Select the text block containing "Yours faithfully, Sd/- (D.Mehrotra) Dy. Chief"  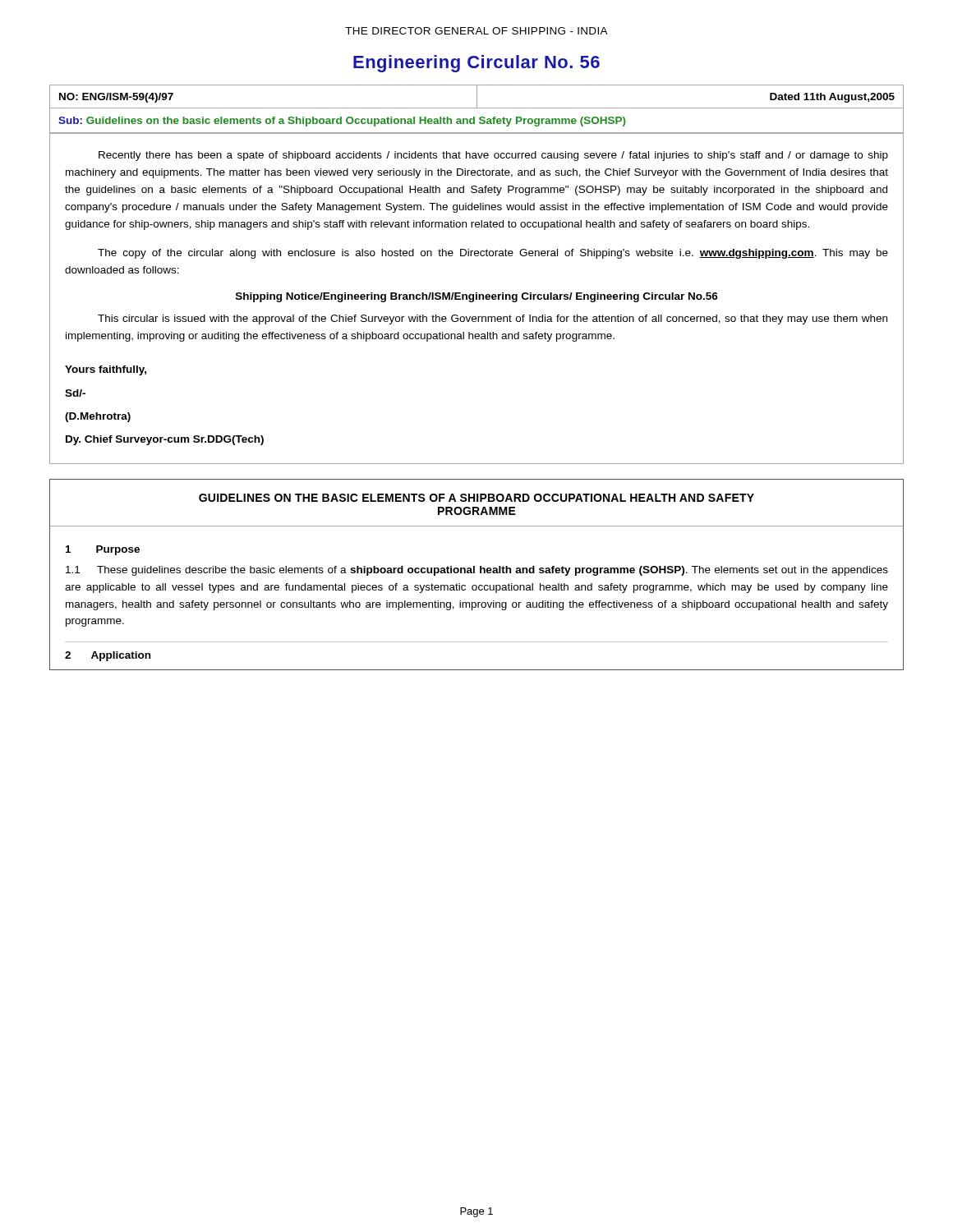click(106, 370)
